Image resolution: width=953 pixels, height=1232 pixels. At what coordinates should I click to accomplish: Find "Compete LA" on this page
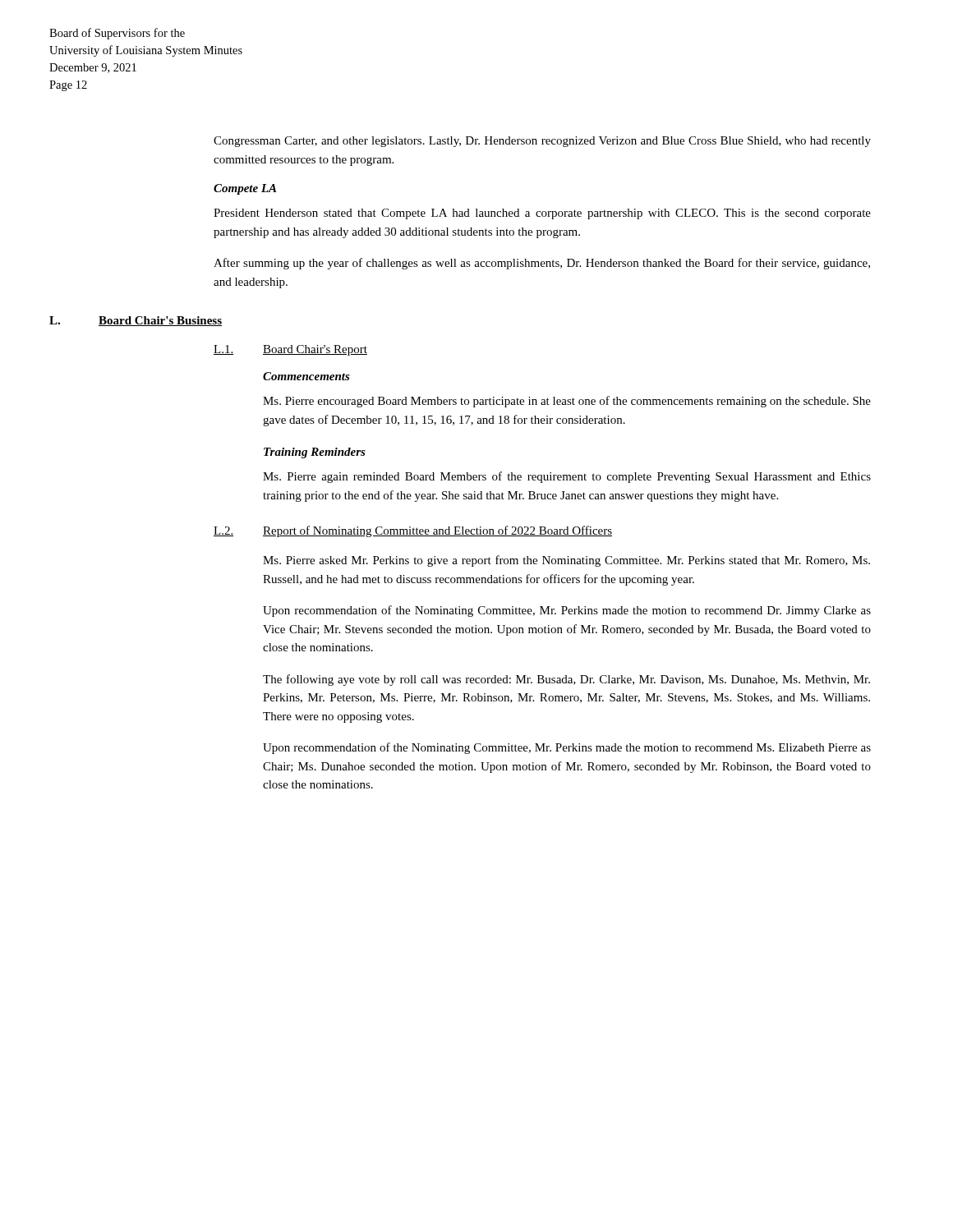click(245, 188)
